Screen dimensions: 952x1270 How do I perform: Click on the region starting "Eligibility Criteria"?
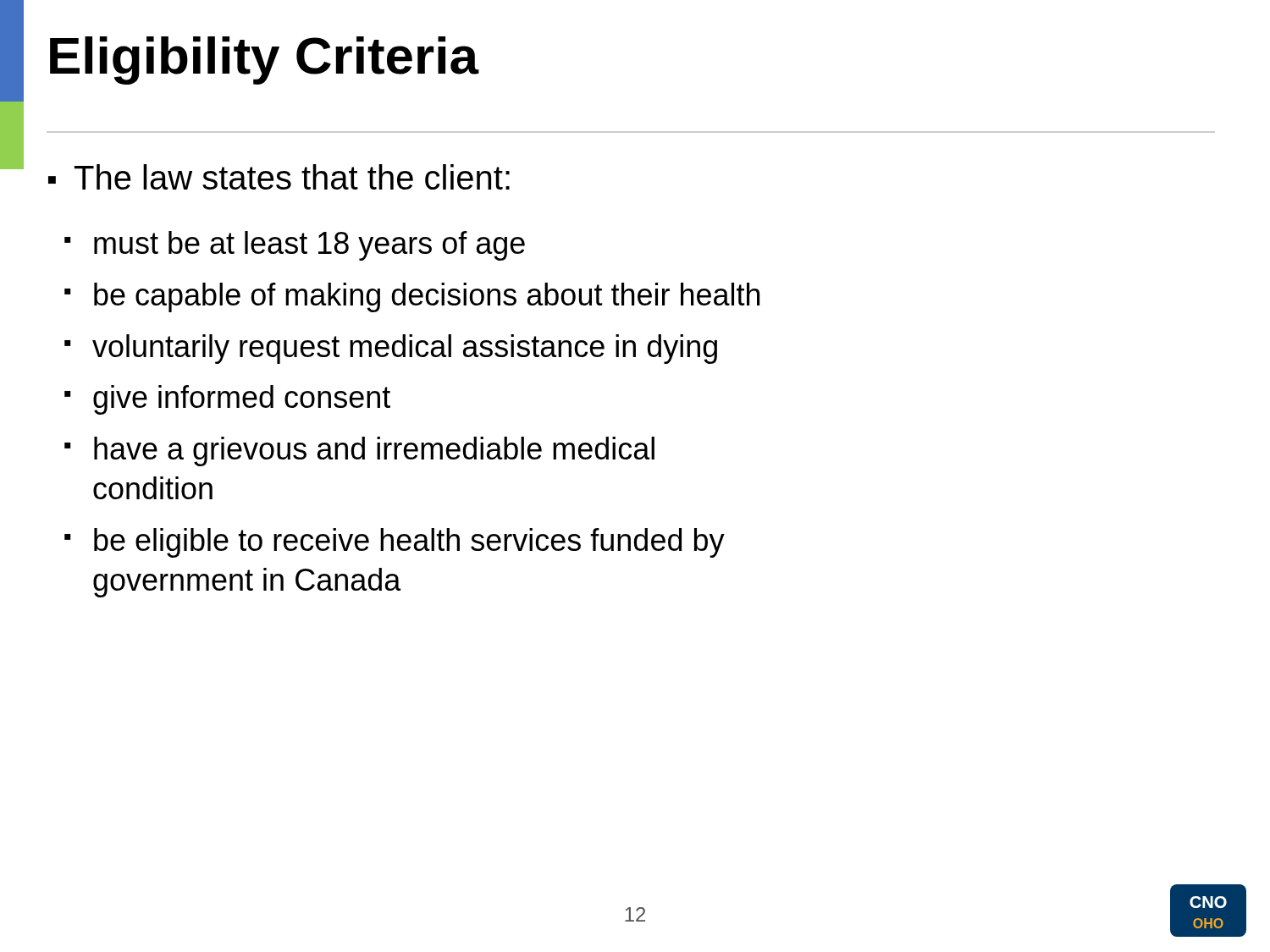click(265, 61)
